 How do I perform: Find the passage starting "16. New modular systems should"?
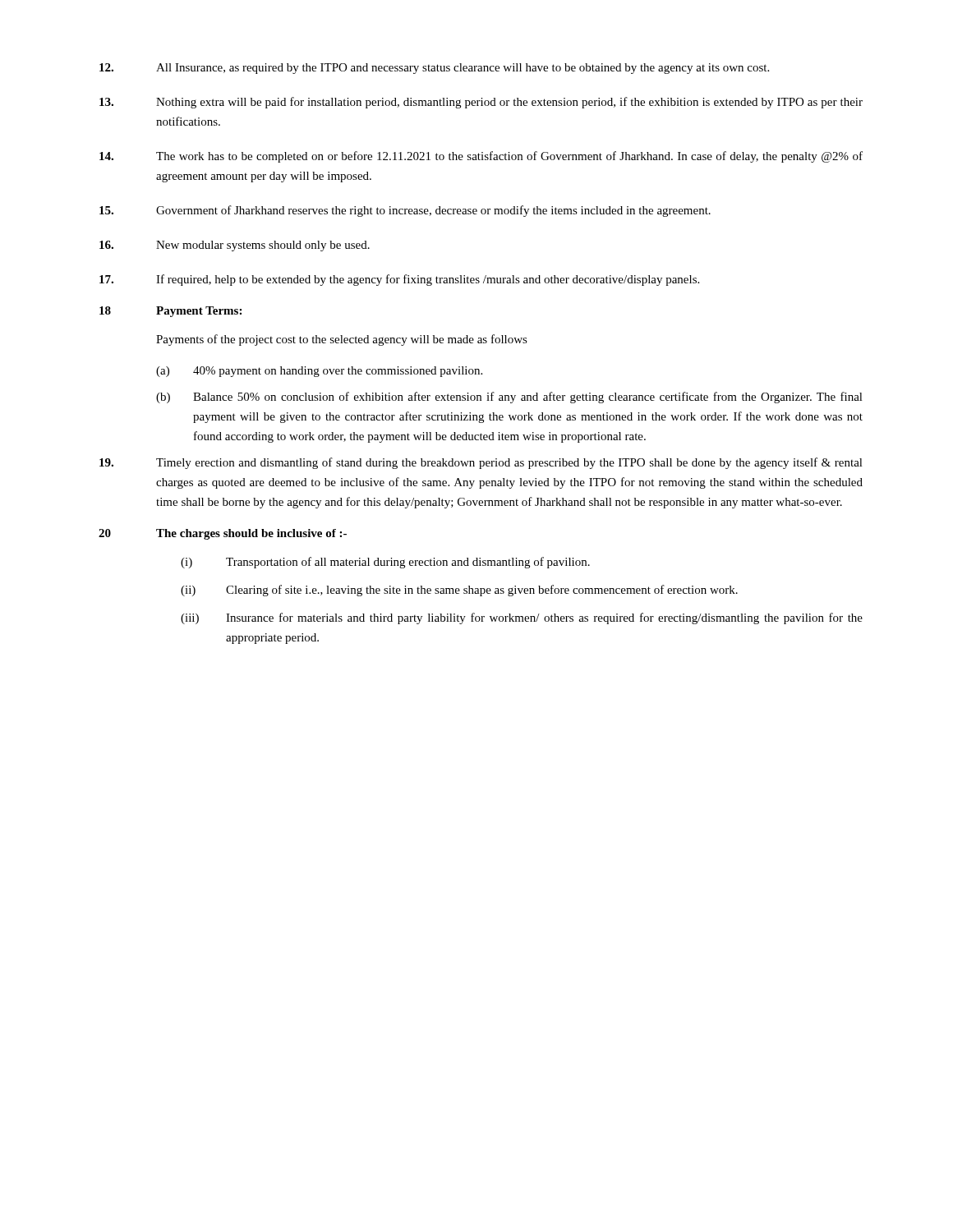point(235,246)
